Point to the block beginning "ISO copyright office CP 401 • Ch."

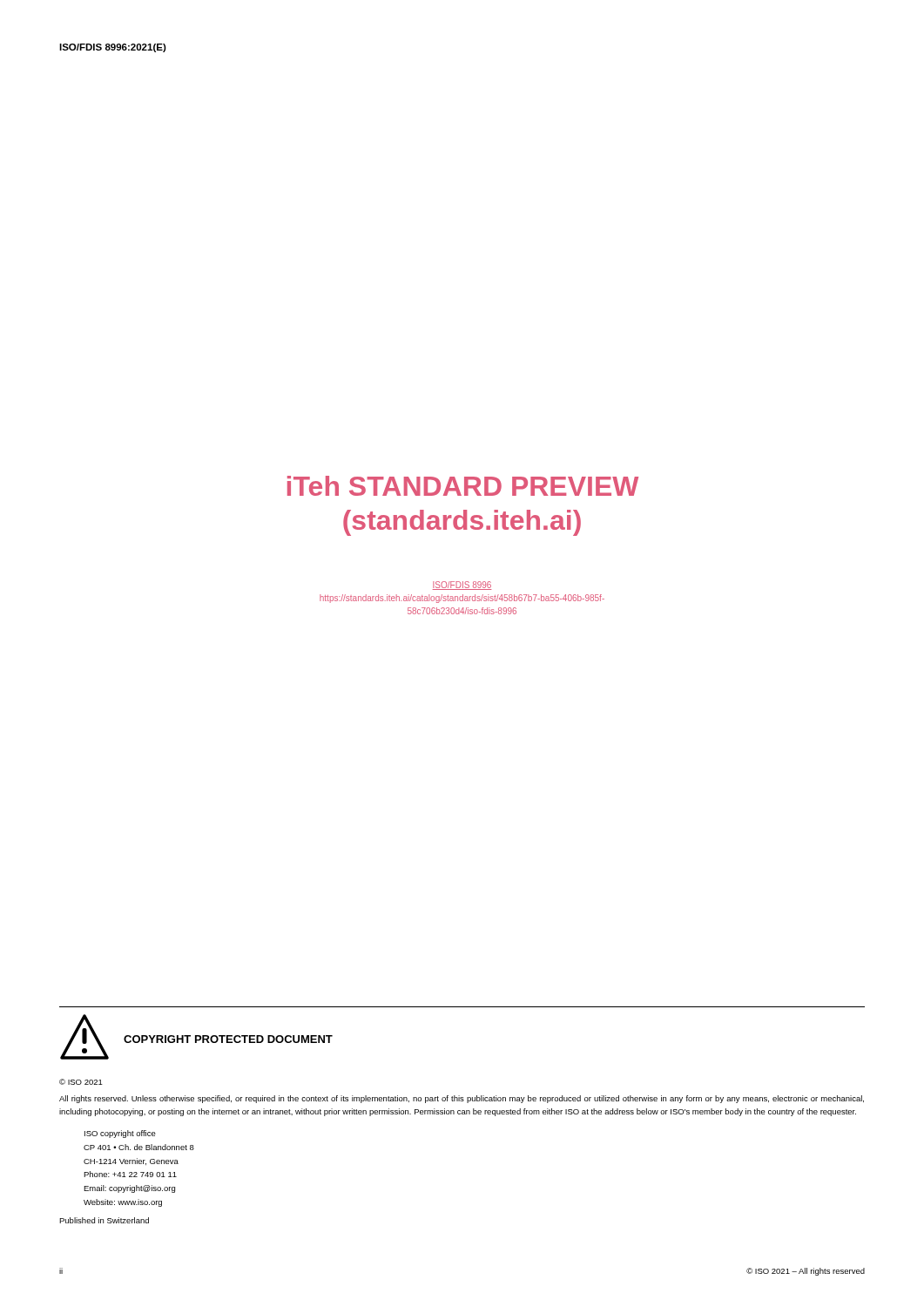tap(139, 1168)
